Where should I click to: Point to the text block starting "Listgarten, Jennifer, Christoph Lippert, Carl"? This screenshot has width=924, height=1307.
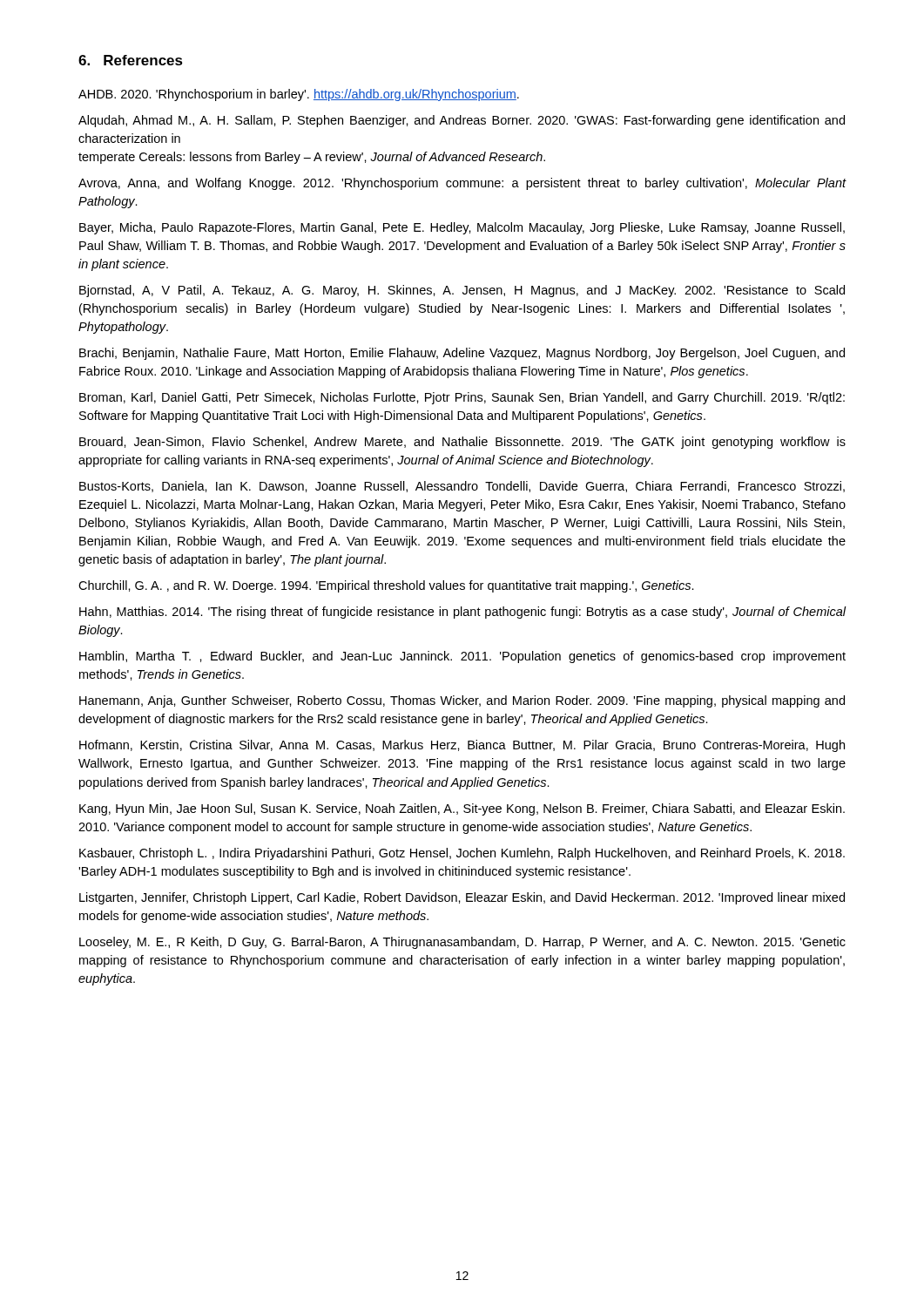coord(462,906)
